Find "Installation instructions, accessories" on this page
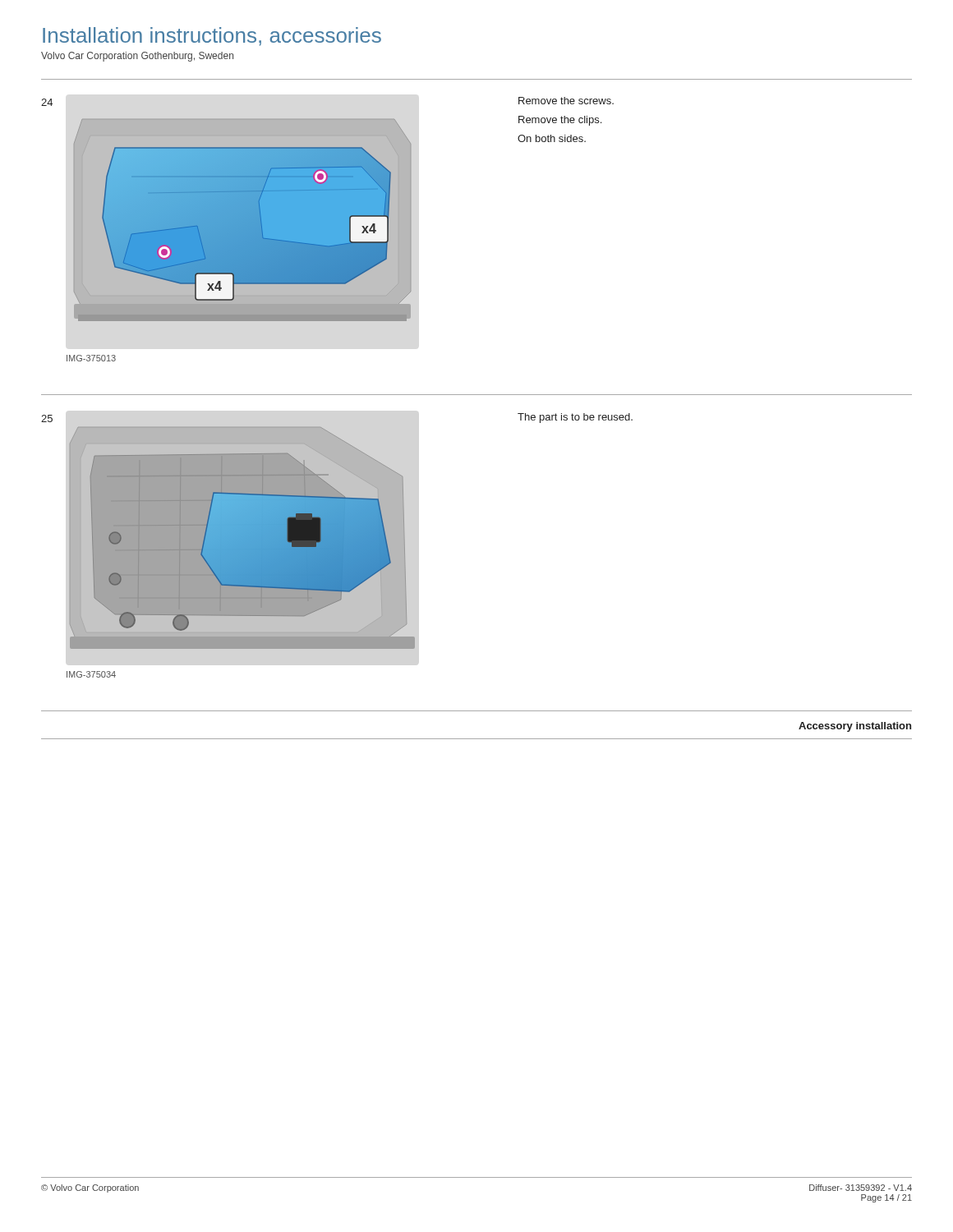Viewport: 953px width, 1232px height. (x=211, y=35)
